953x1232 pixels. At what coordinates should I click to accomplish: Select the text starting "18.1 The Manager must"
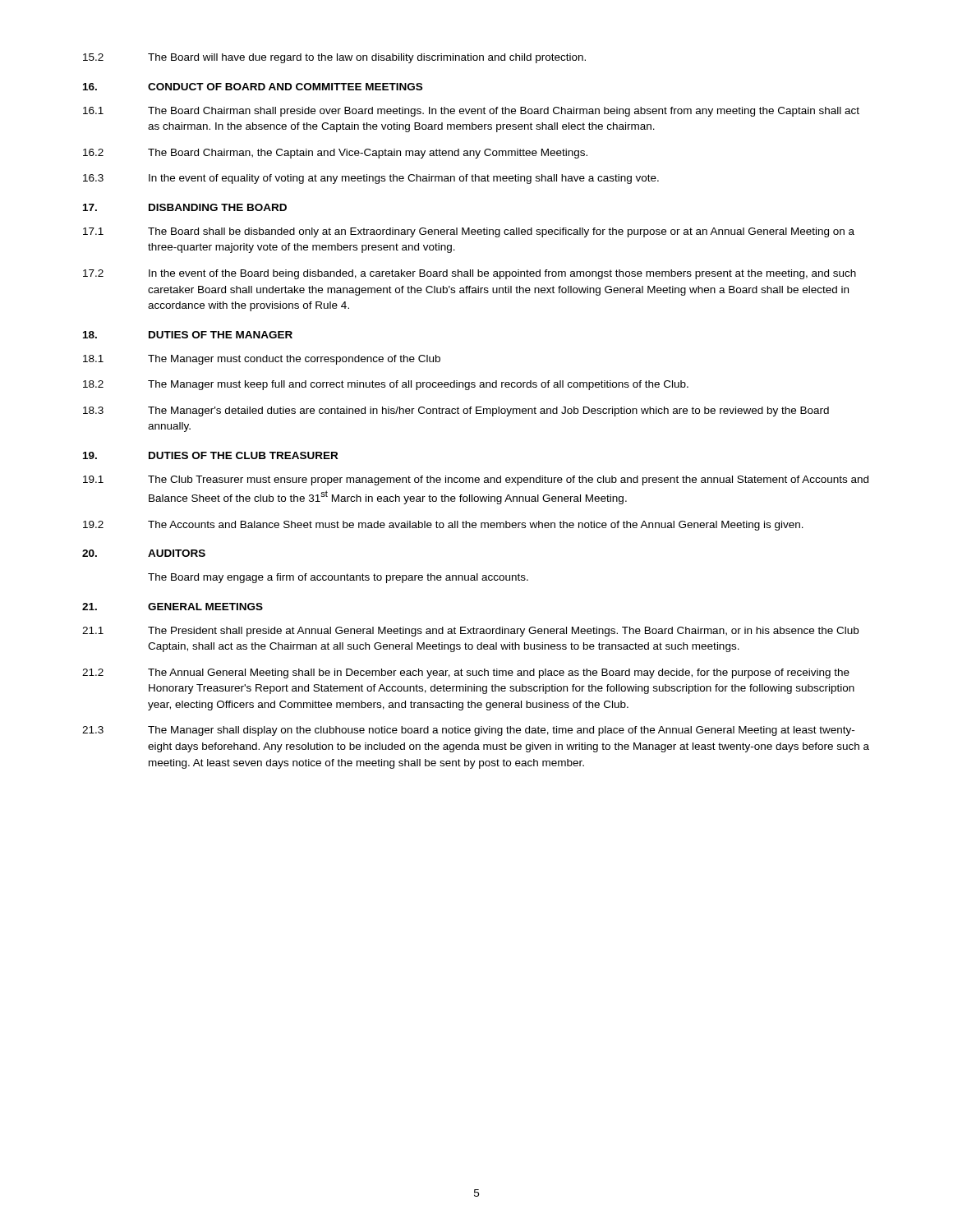click(x=262, y=360)
